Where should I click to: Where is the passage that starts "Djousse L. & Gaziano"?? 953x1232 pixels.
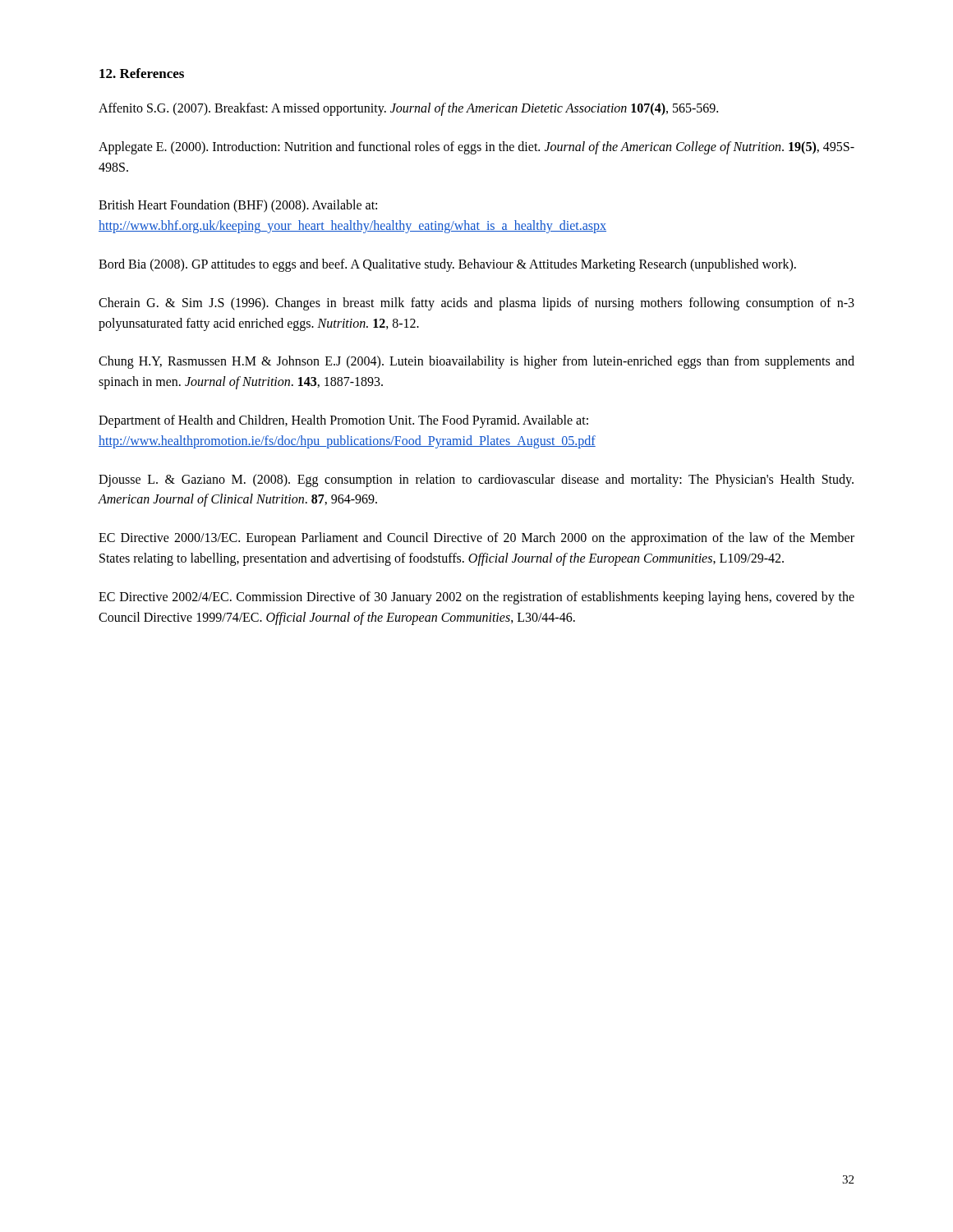(x=476, y=489)
